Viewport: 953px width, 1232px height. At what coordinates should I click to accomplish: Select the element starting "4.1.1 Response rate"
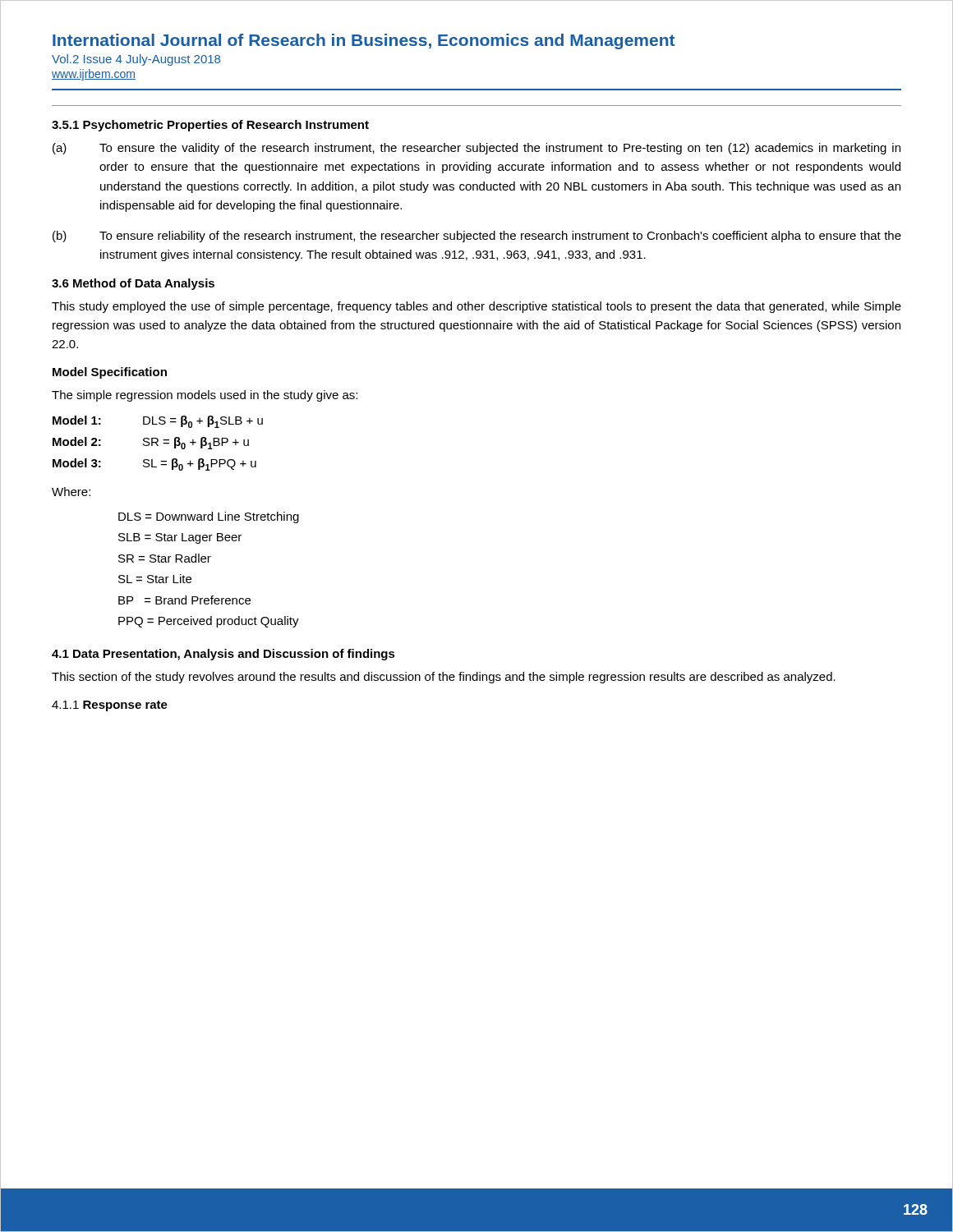[110, 704]
